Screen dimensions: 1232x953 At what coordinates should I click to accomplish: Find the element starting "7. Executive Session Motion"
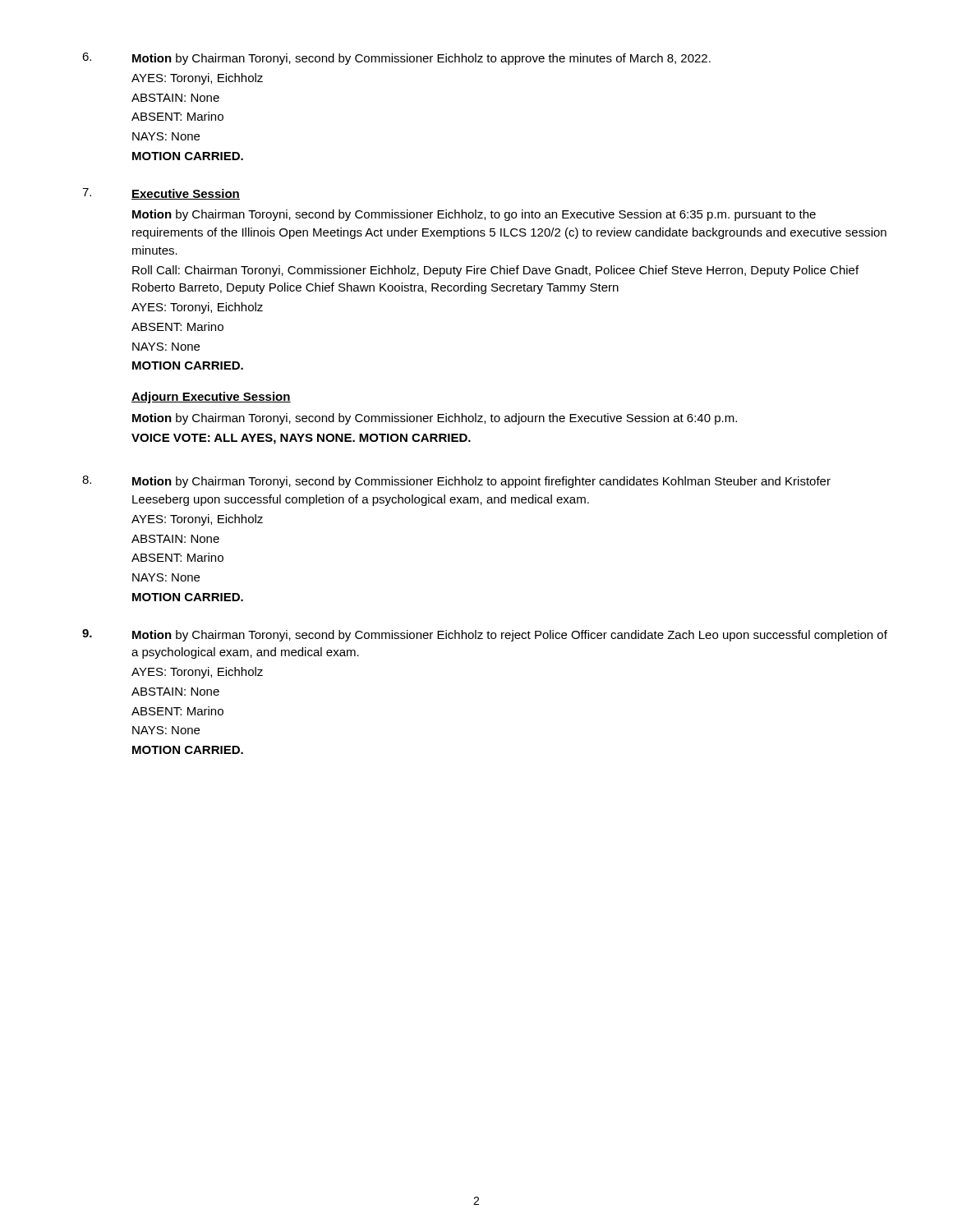(161, 194)
